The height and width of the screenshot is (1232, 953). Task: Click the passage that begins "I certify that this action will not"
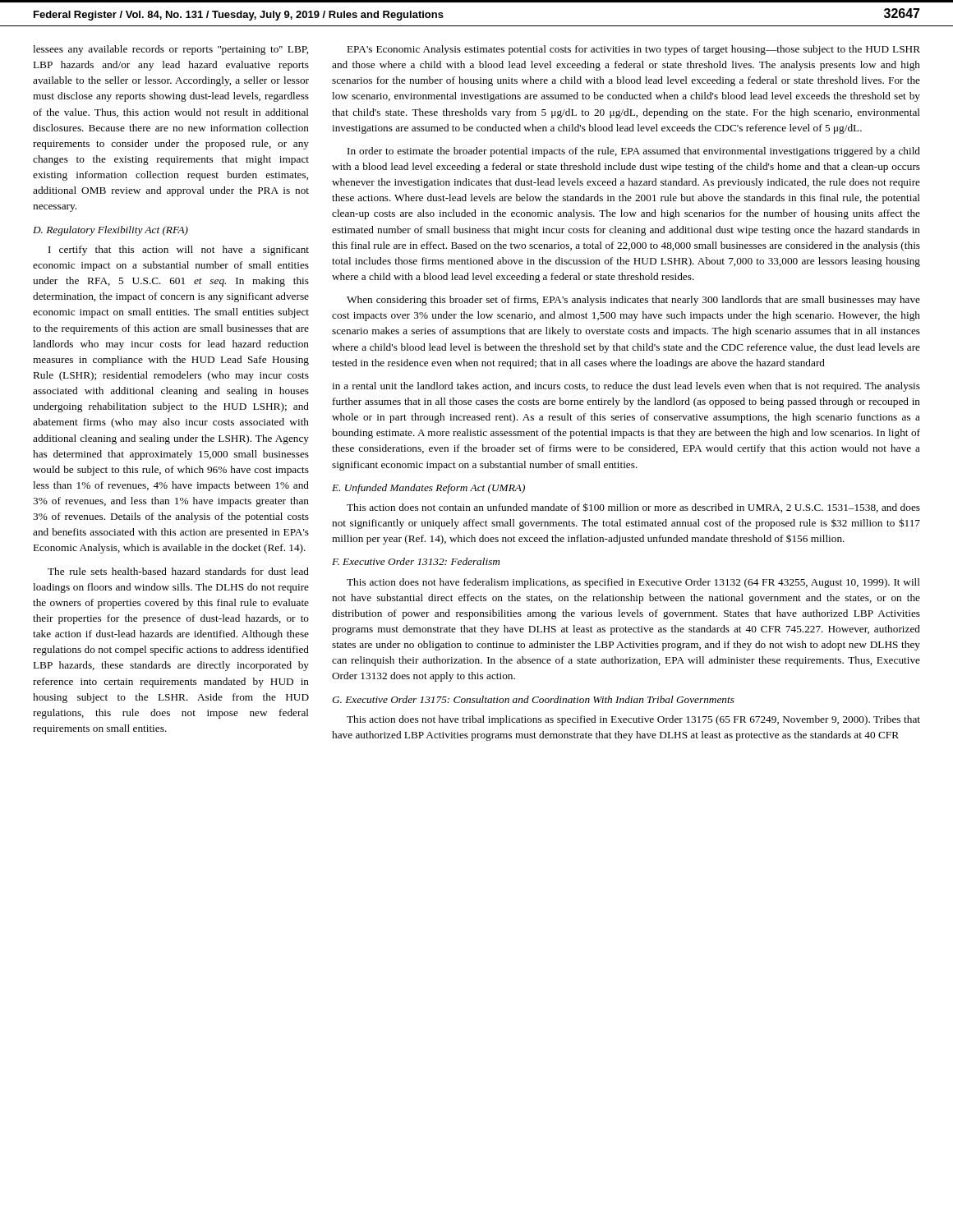[x=171, y=399]
